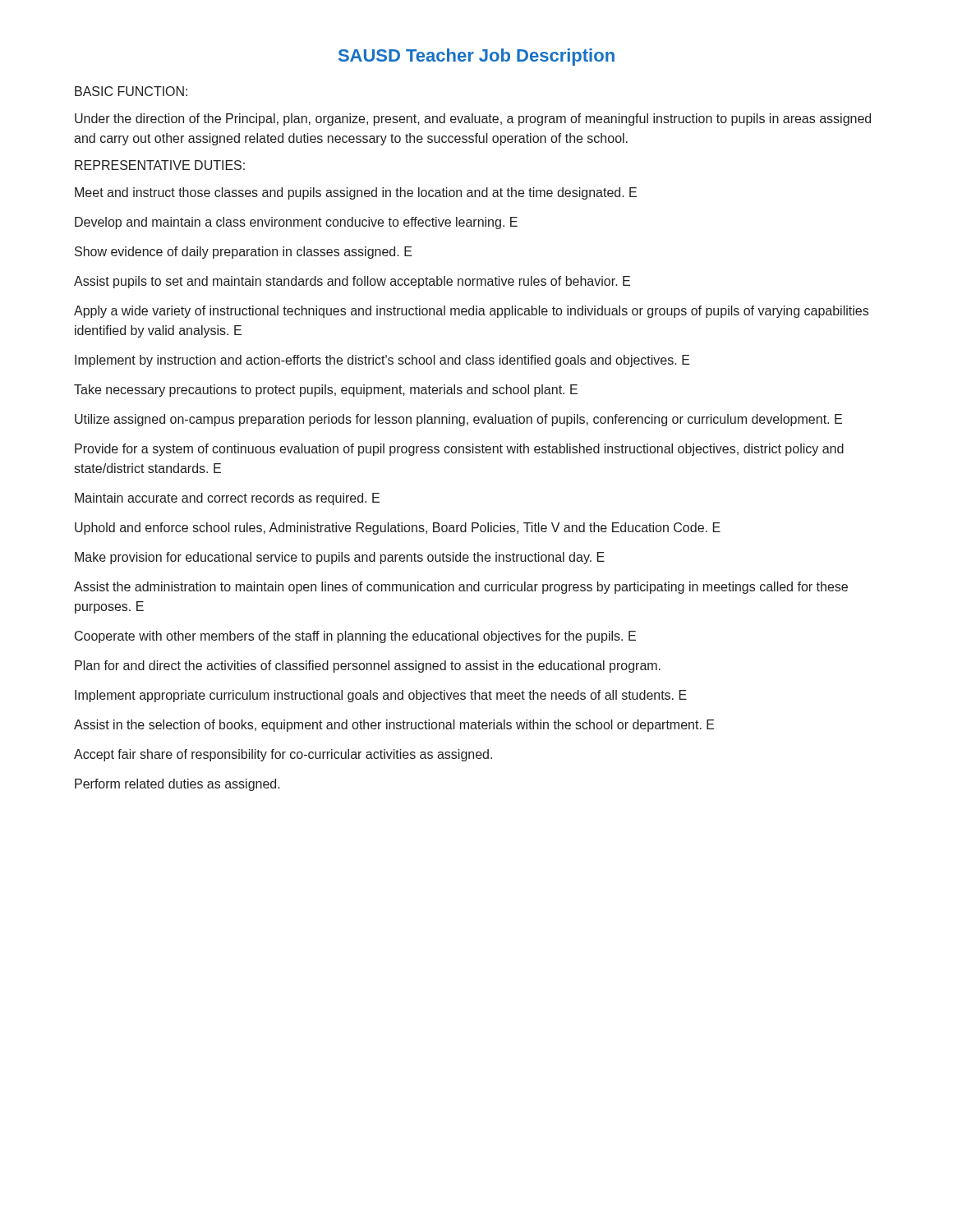
Task: Click on the element starting "Assist the administration to"
Action: (461, 597)
